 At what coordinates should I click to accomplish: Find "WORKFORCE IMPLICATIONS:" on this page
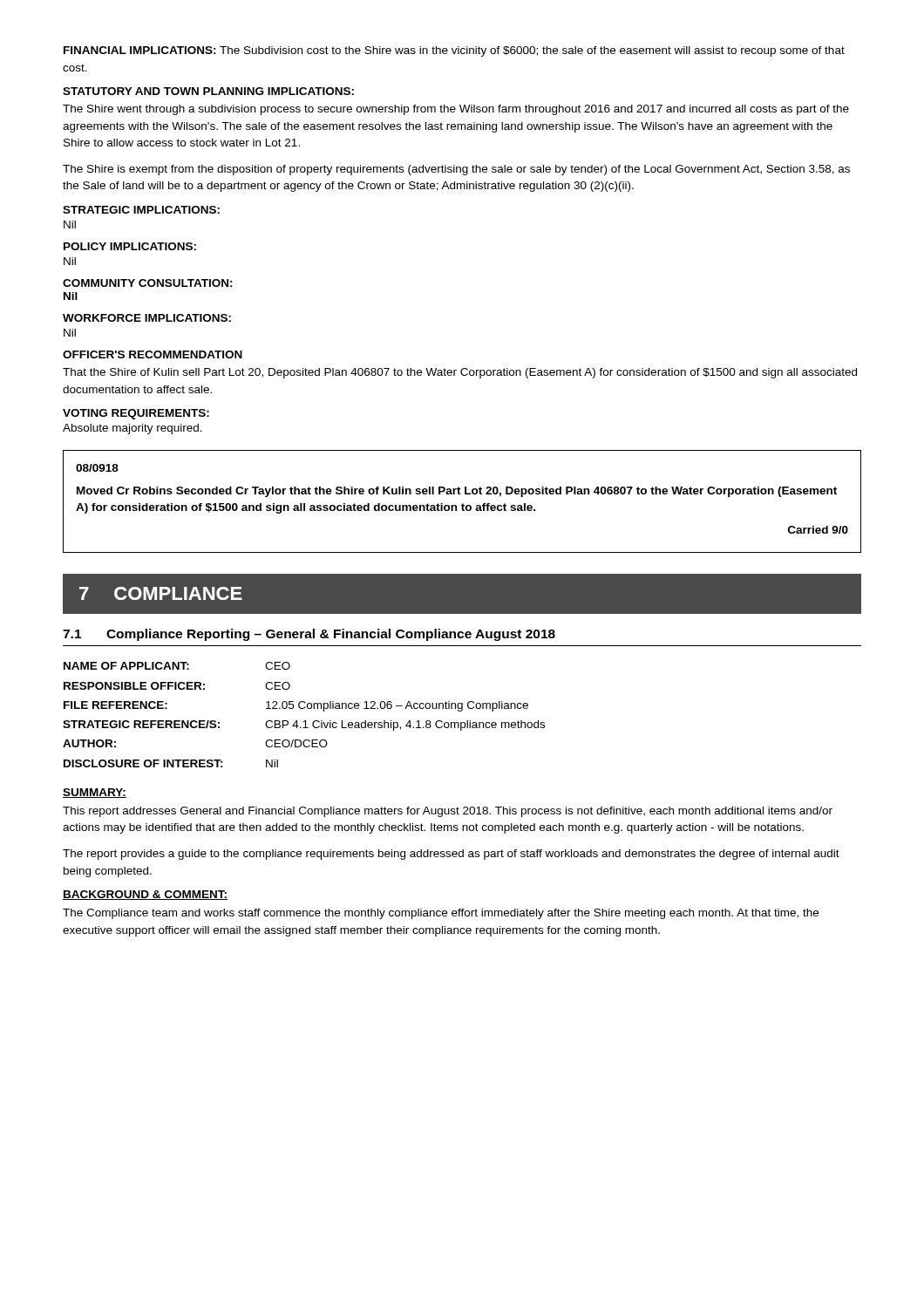pos(147,318)
